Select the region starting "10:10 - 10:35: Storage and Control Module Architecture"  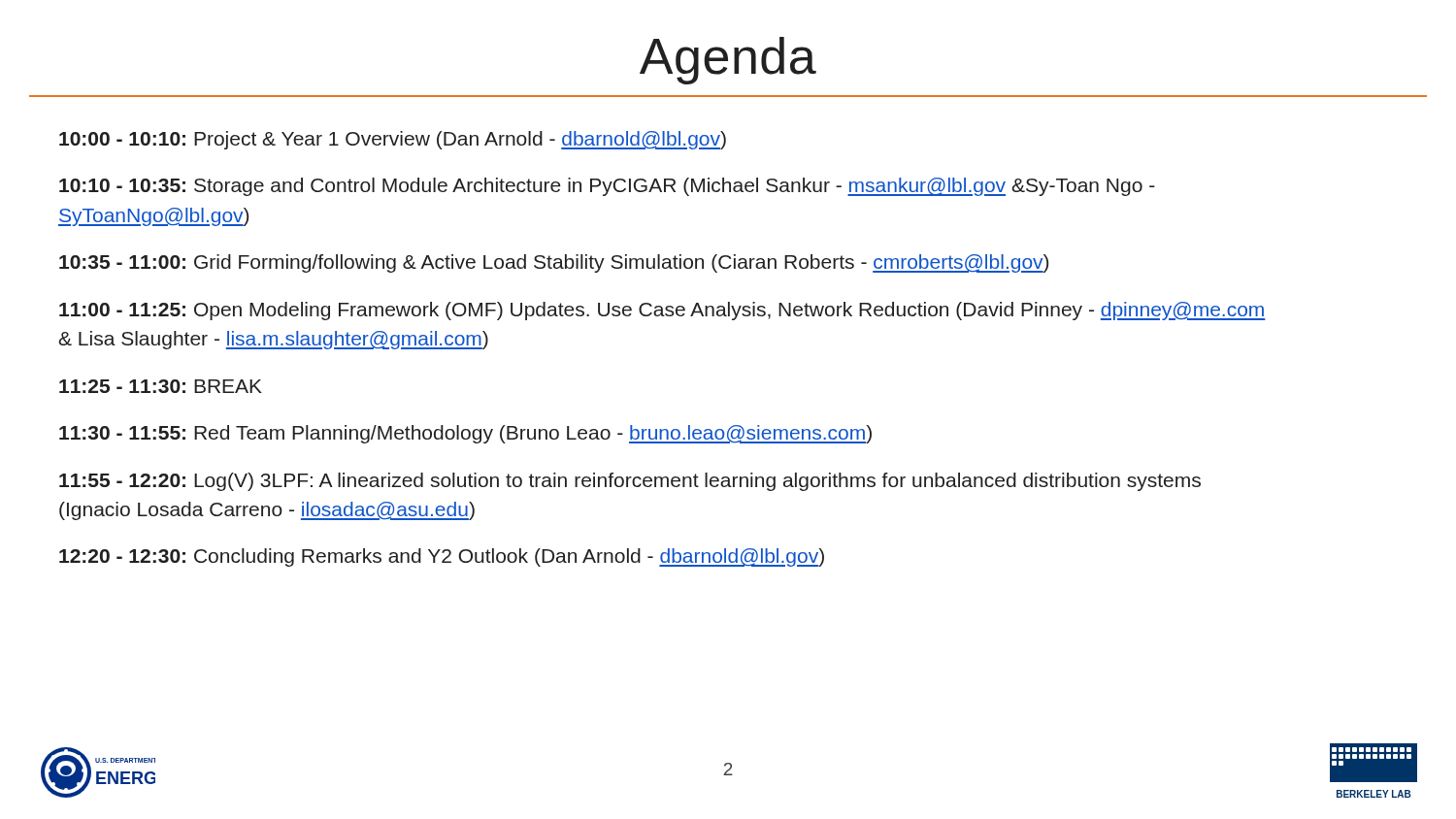pos(607,200)
